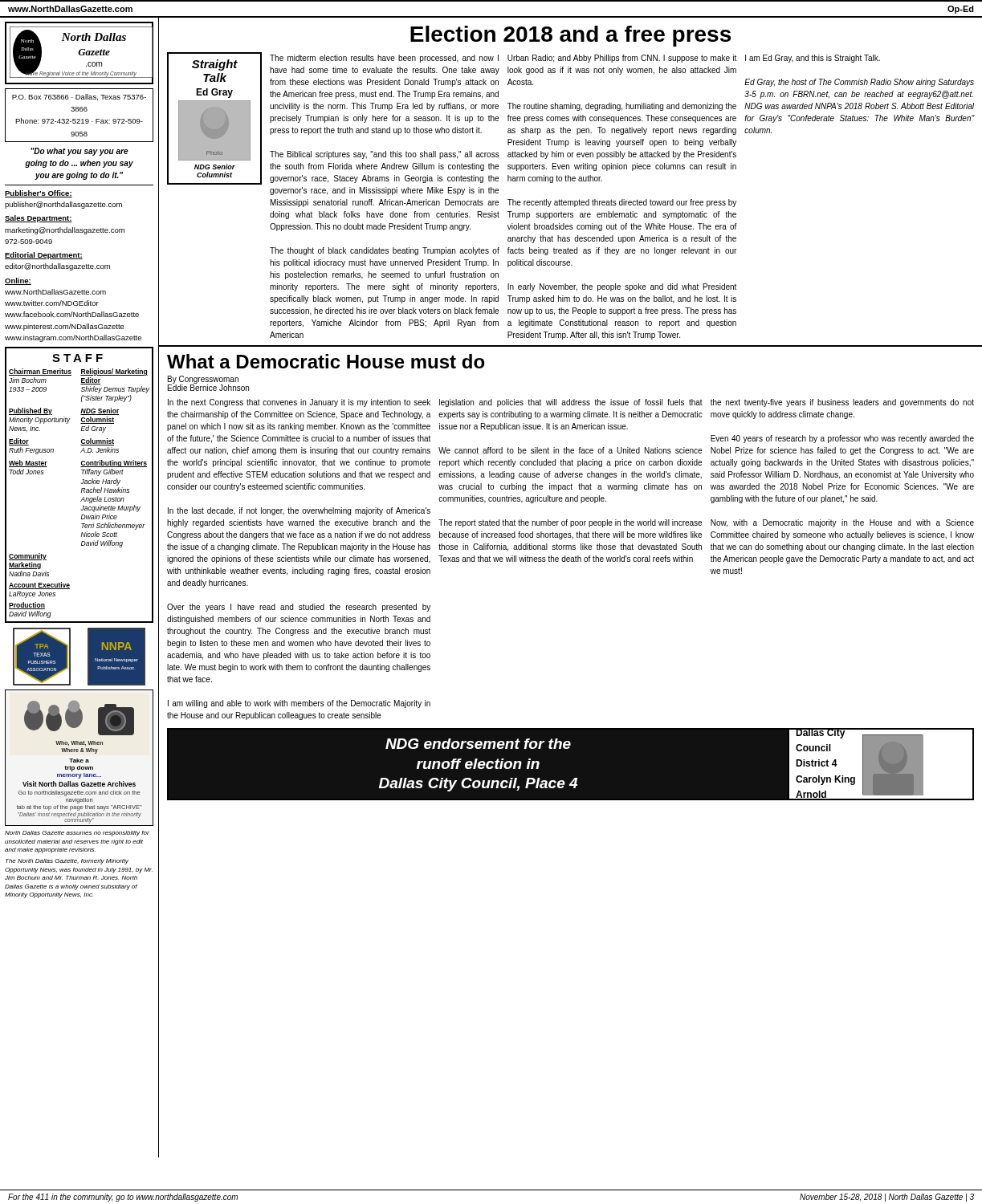
Task: Locate the text "What a Democratic House must do"
Action: [326, 362]
